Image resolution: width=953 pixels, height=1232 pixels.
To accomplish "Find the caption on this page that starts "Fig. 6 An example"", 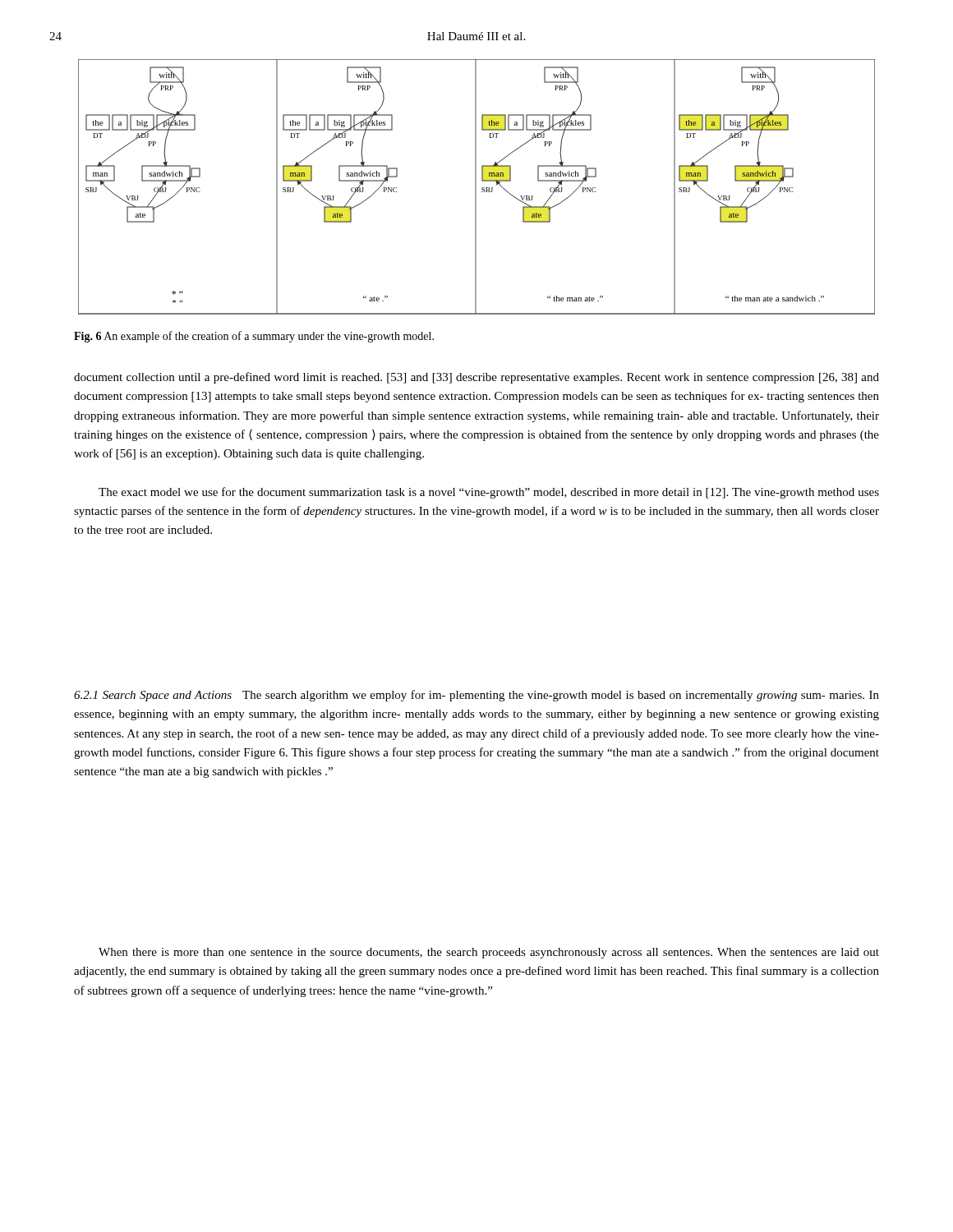I will (254, 336).
